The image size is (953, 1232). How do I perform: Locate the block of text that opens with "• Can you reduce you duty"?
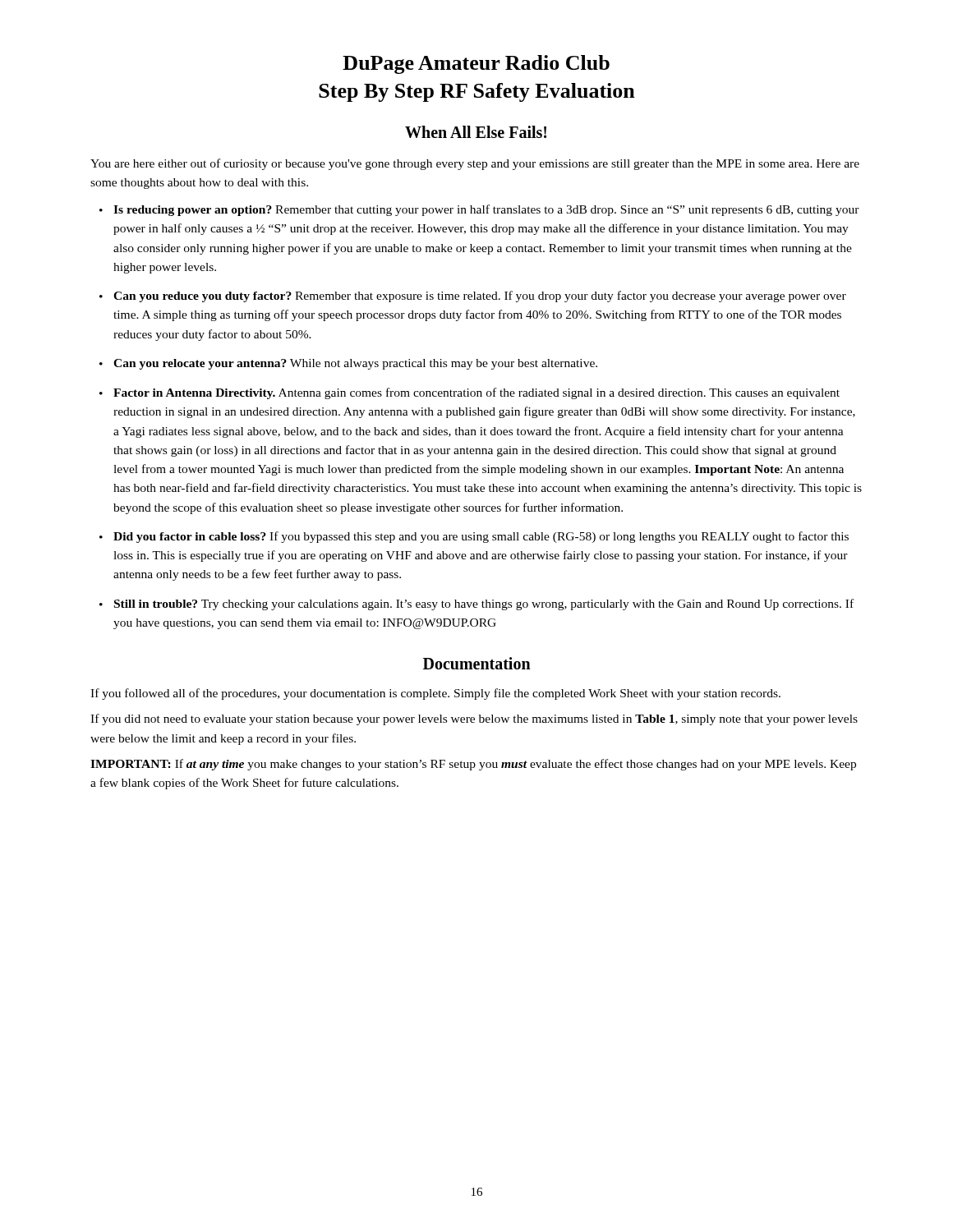pyautogui.click(x=481, y=315)
